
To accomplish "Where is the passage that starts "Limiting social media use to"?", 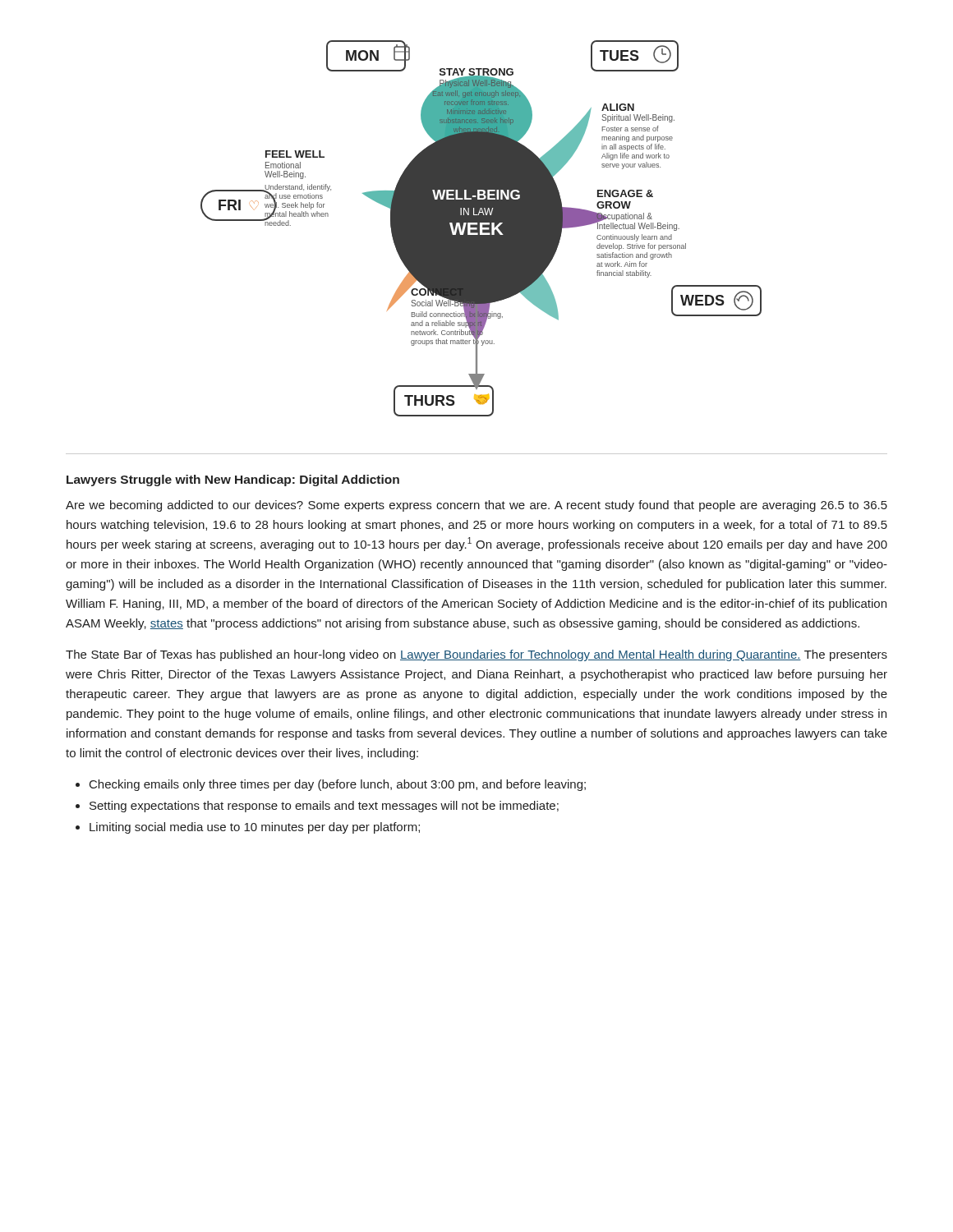I will (x=255, y=827).
